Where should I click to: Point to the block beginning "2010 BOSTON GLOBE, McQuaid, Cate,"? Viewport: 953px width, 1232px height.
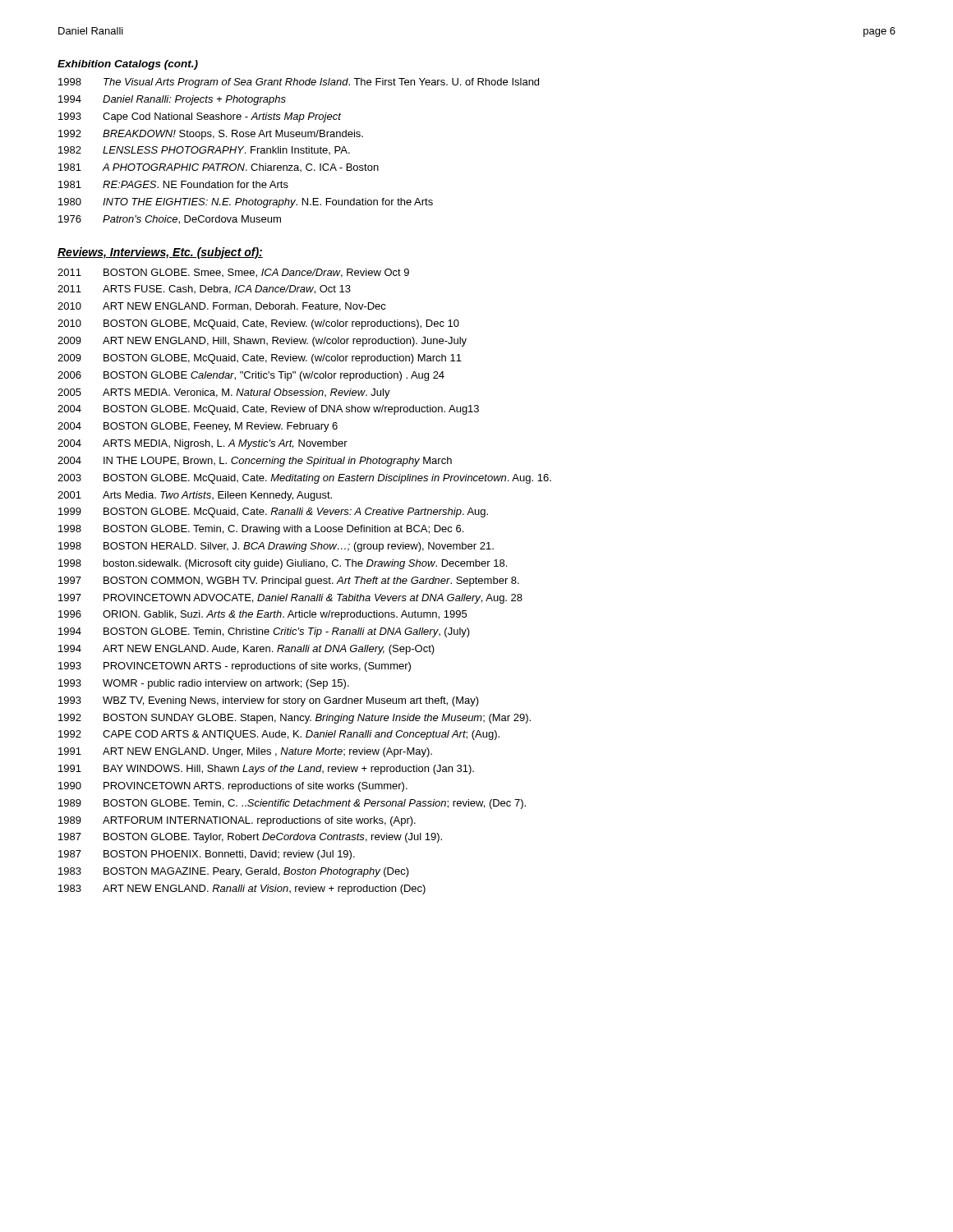coord(258,324)
